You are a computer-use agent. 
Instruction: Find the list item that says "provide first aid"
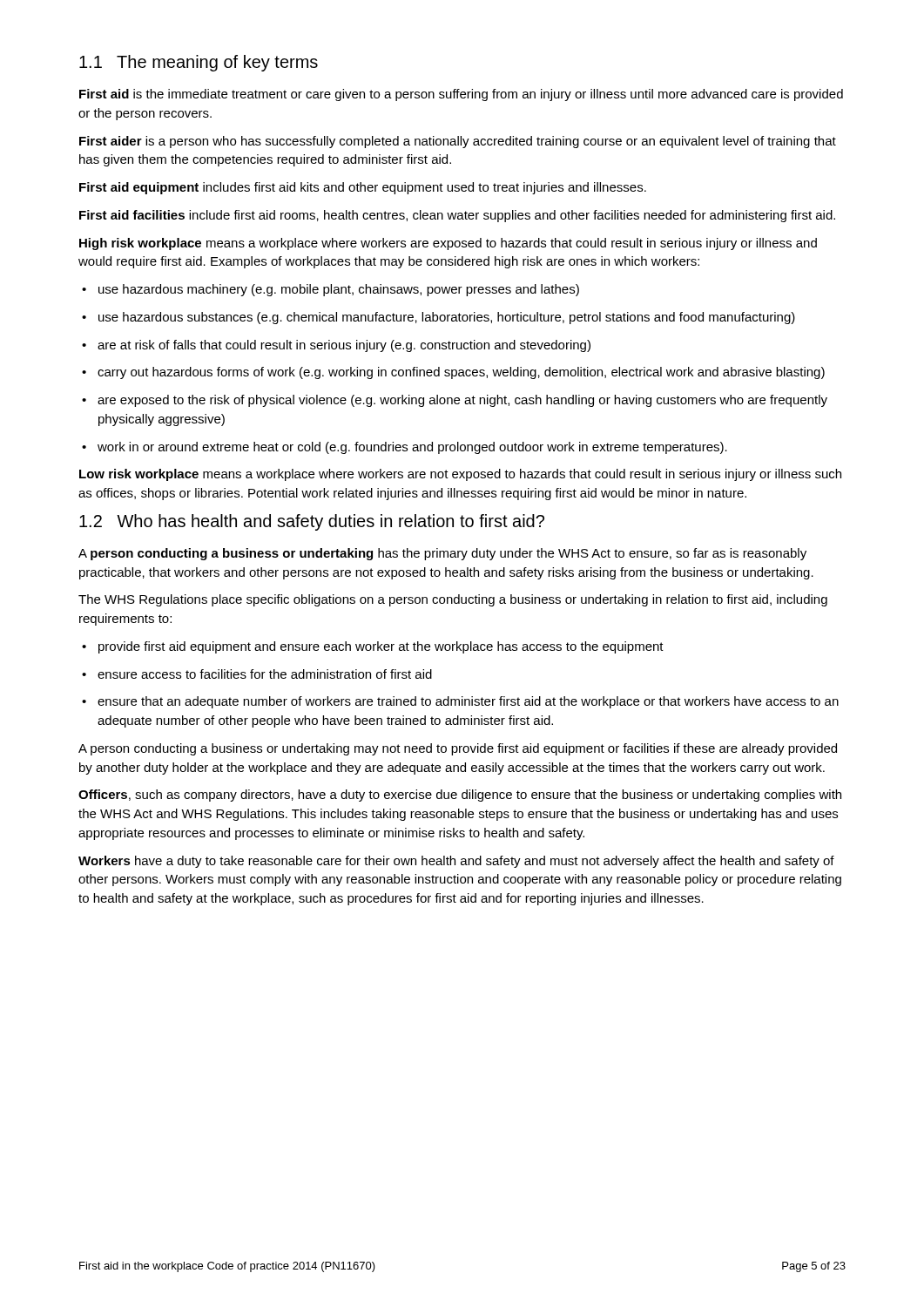click(462, 646)
